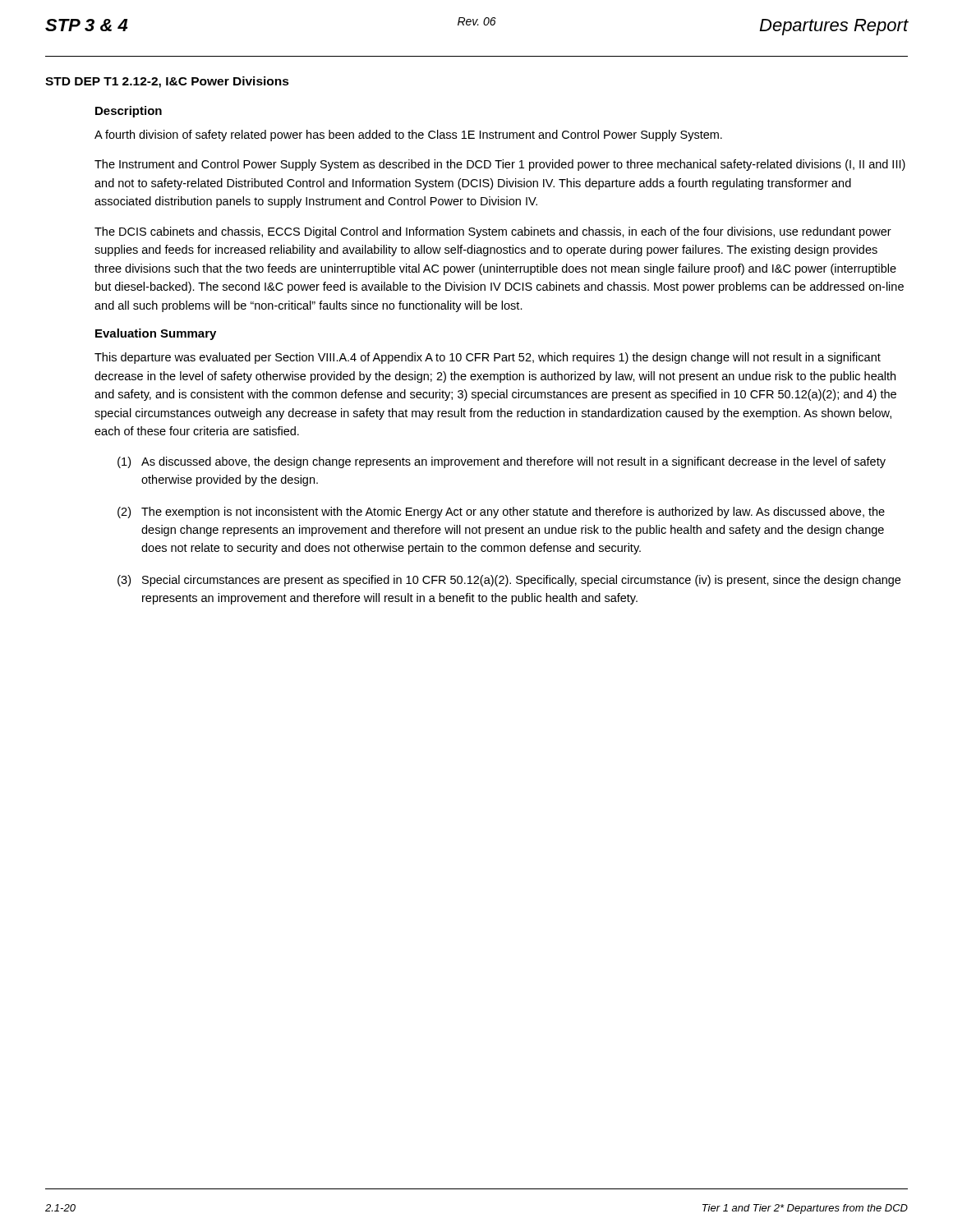The width and height of the screenshot is (953, 1232).
Task: Select the list item containing "(1) As discussed above, the design change represents"
Action: point(501,471)
